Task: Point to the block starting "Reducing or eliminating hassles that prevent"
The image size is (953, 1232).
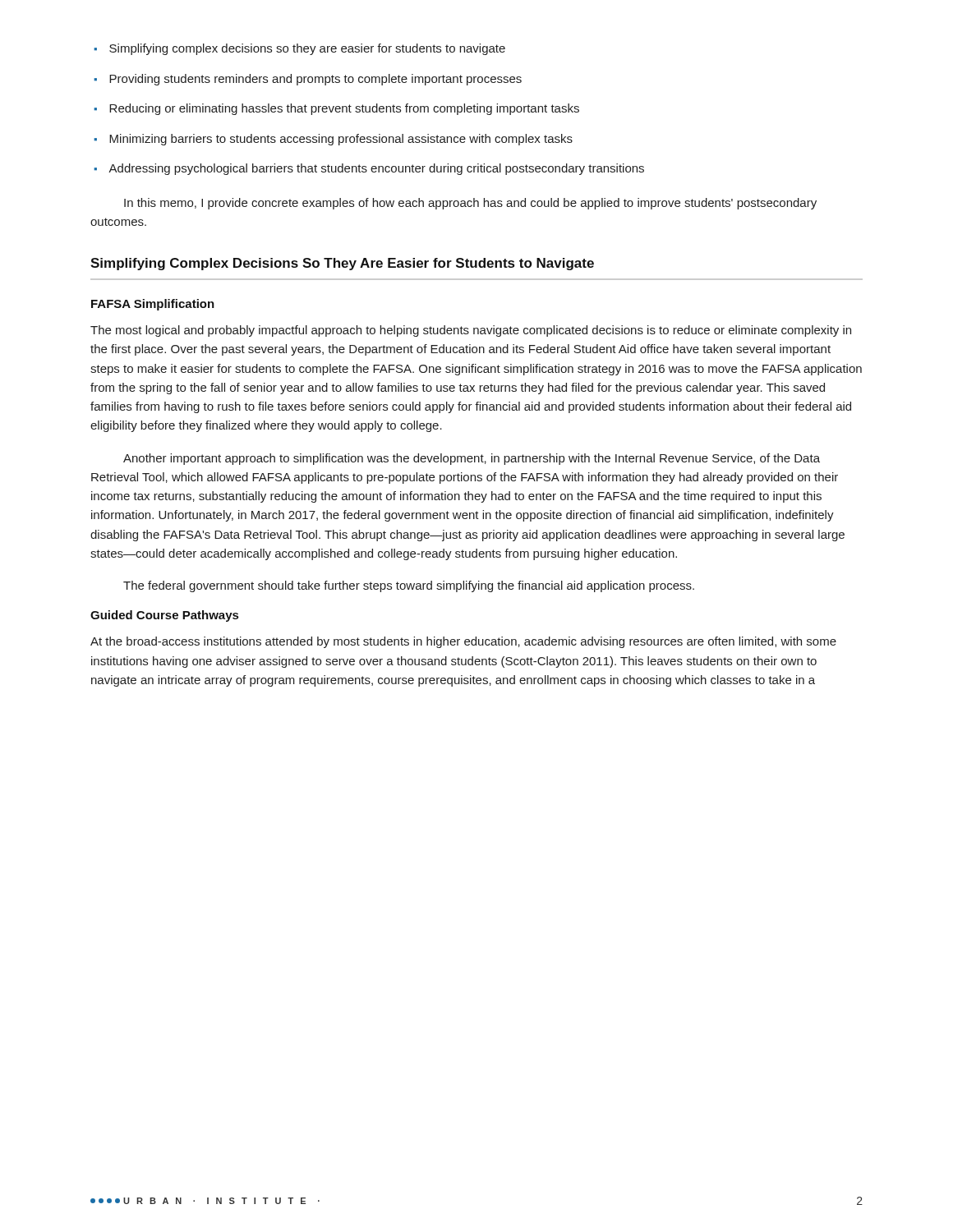Action: 476,109
